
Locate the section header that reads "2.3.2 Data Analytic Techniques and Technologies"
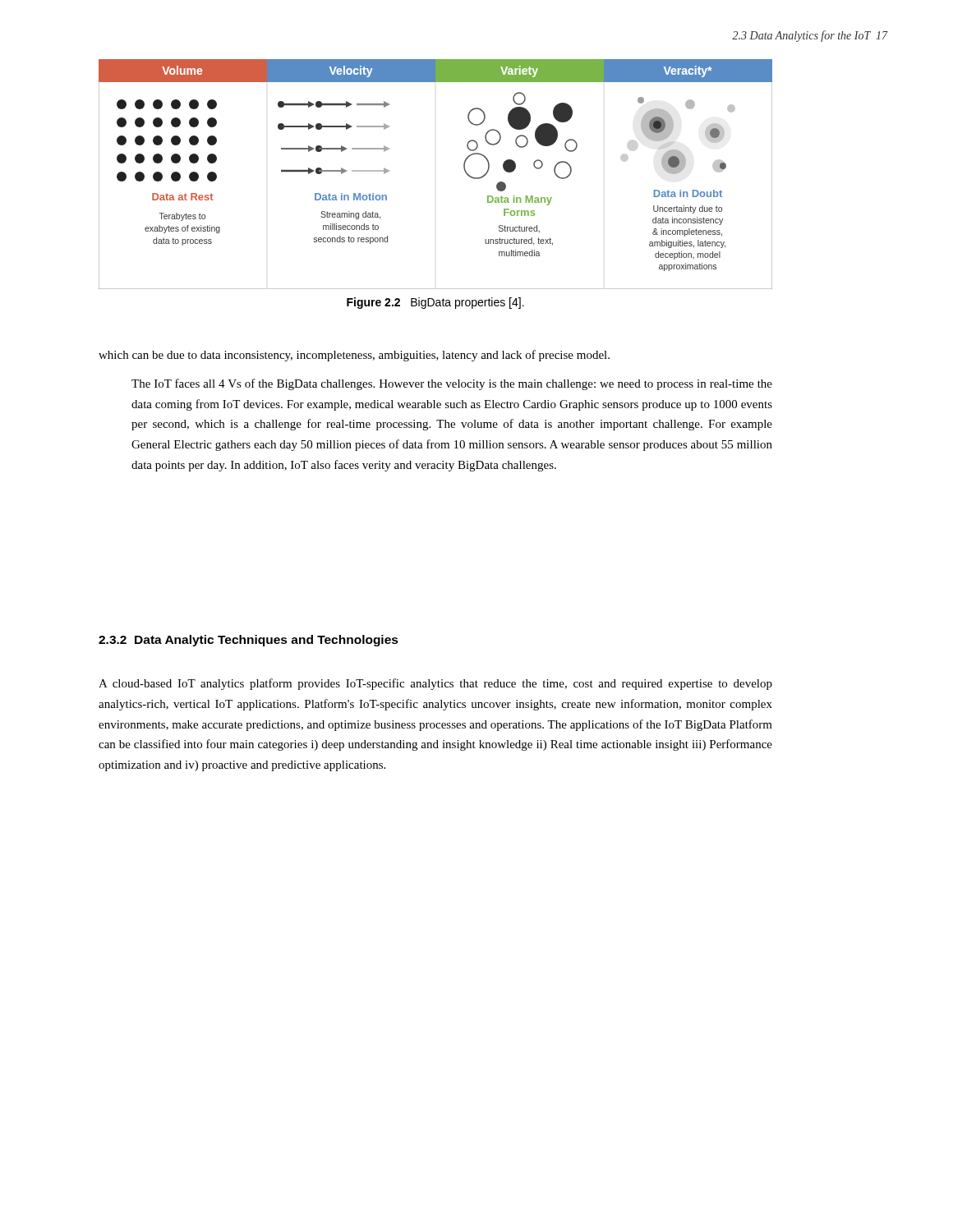[x=248, y=639]
